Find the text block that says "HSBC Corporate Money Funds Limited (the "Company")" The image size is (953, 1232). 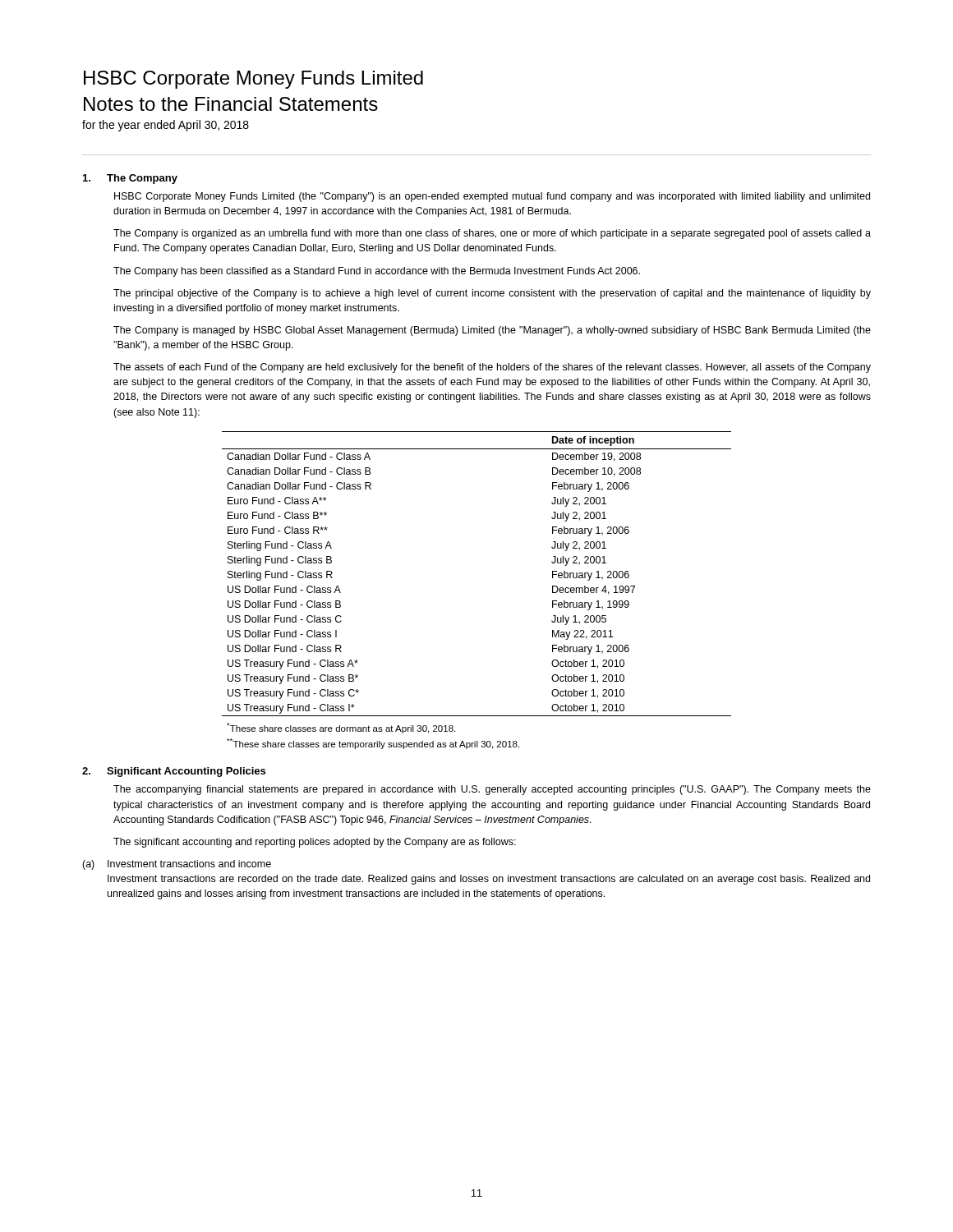pyautogui.click(x=492, y=204)
